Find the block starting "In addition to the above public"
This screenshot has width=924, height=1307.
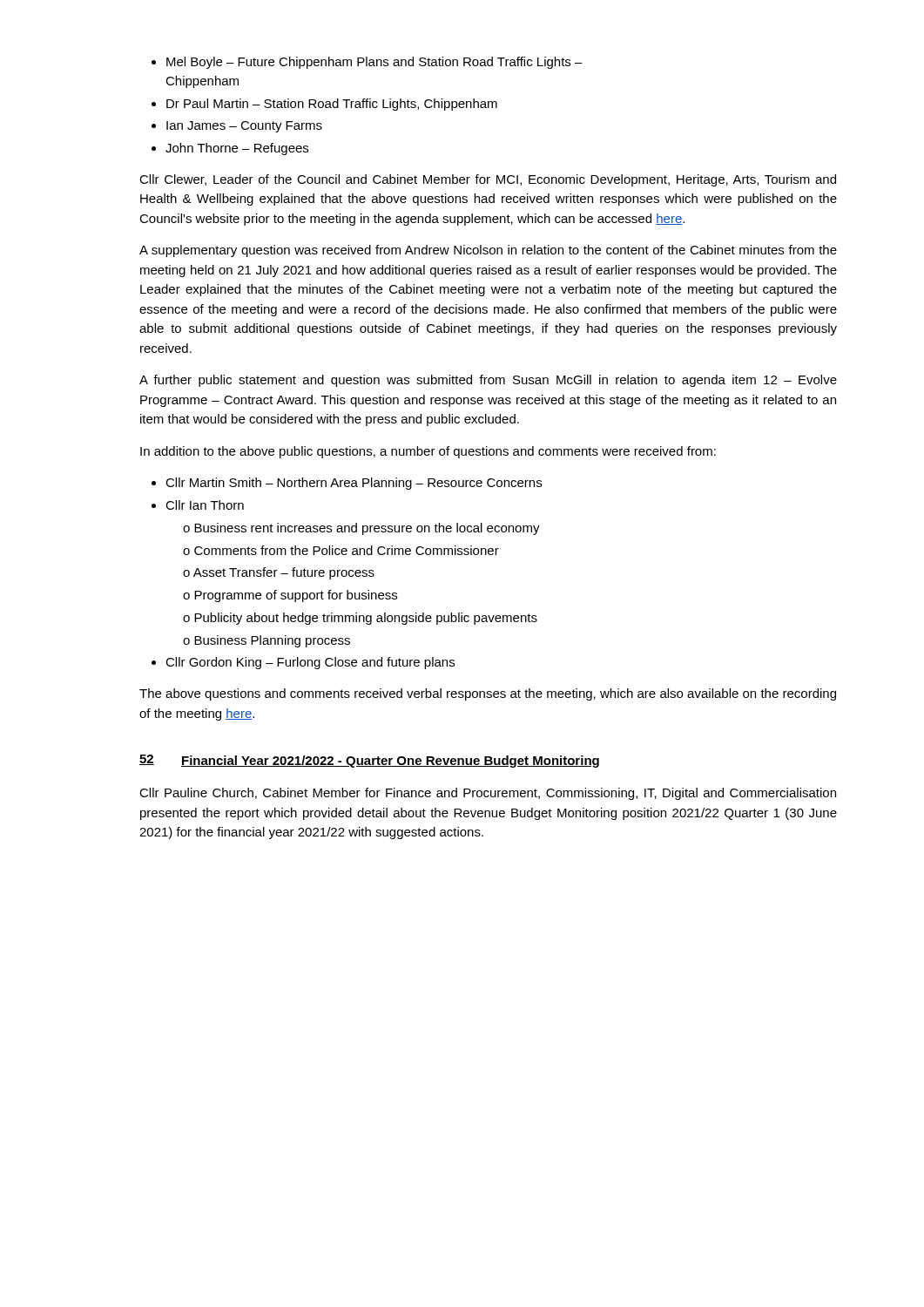coord(488,451)
